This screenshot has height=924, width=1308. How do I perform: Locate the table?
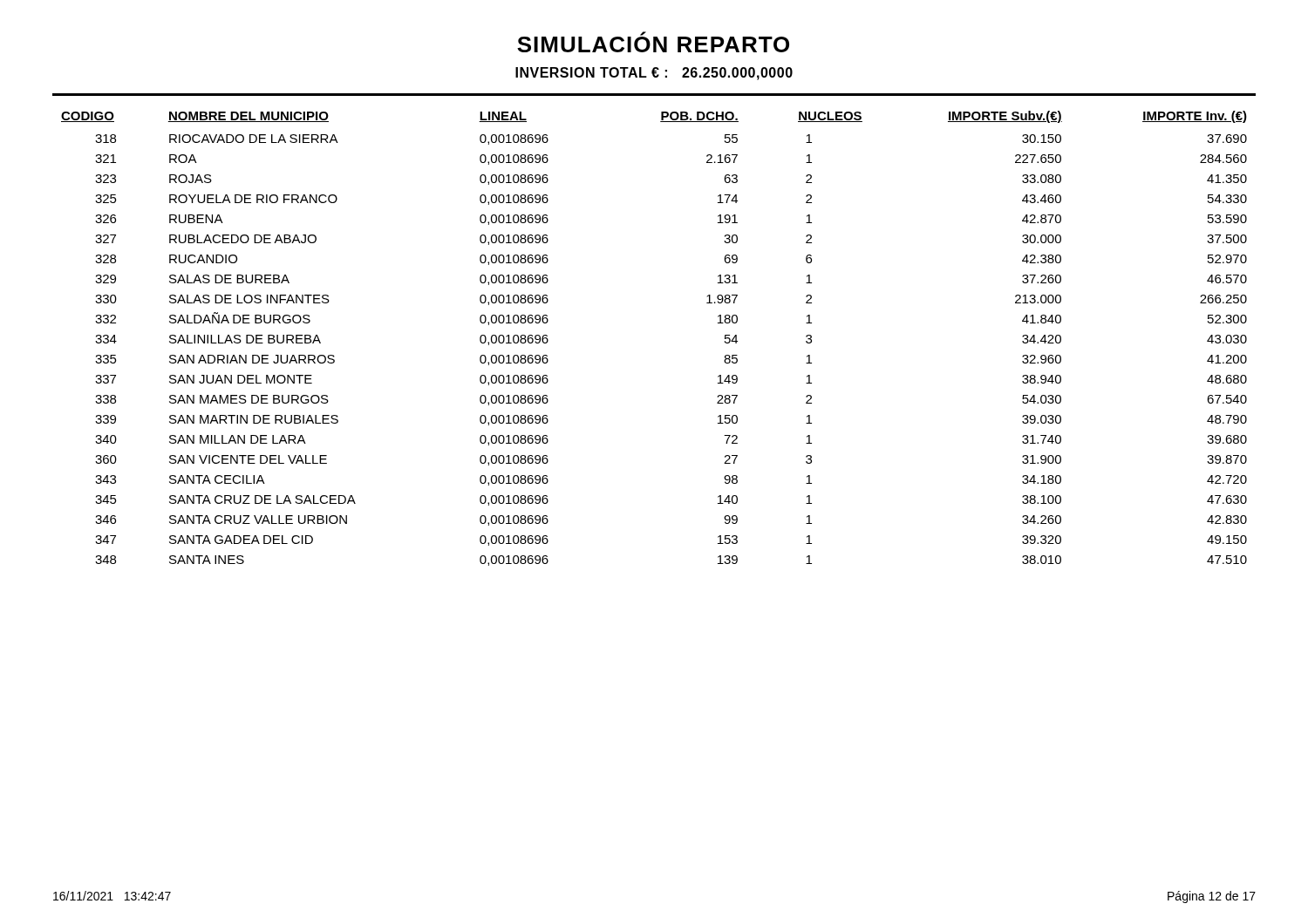pyautogui.click(x=654, y=336)
